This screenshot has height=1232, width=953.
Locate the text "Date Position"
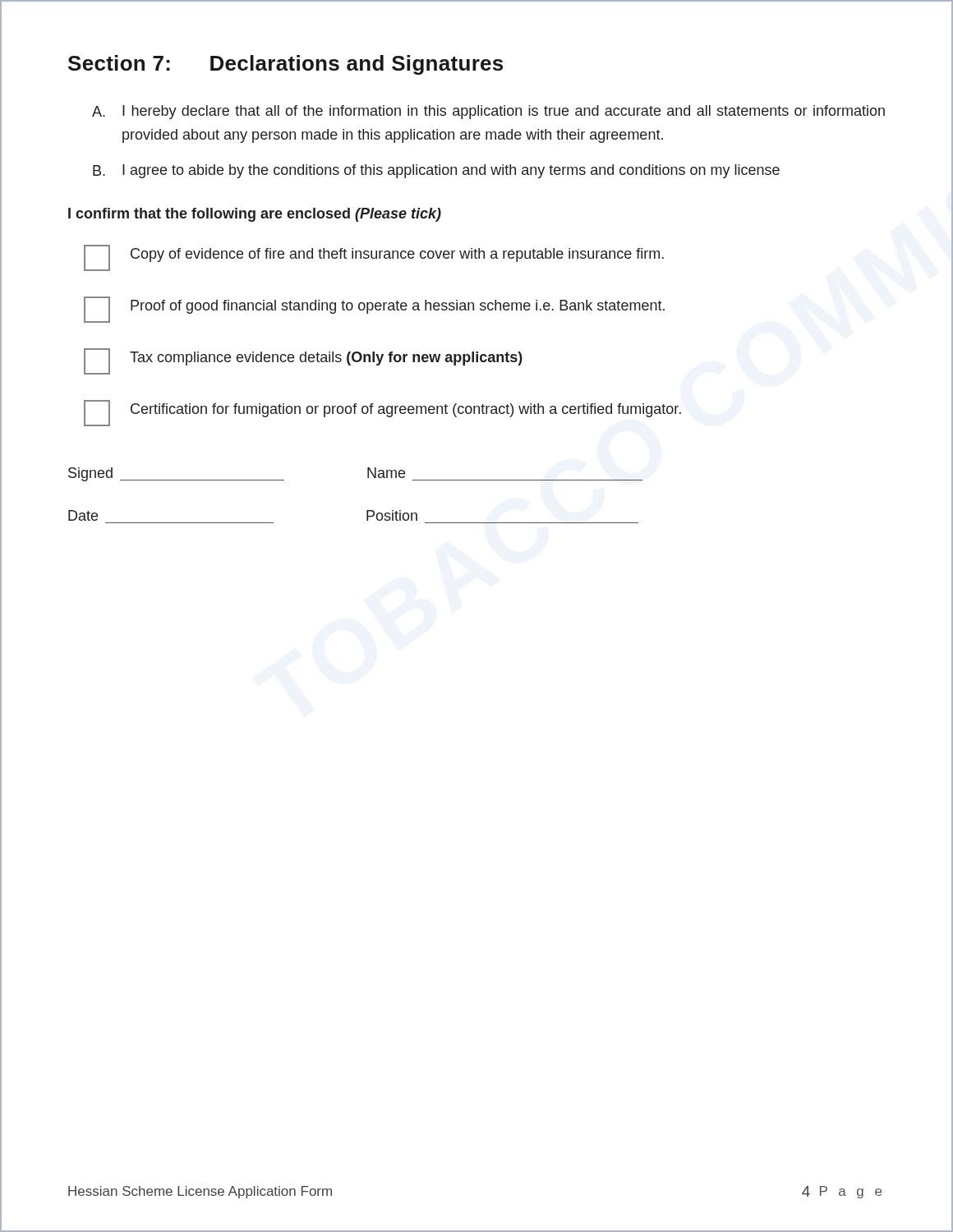click(x=84, y=515)
